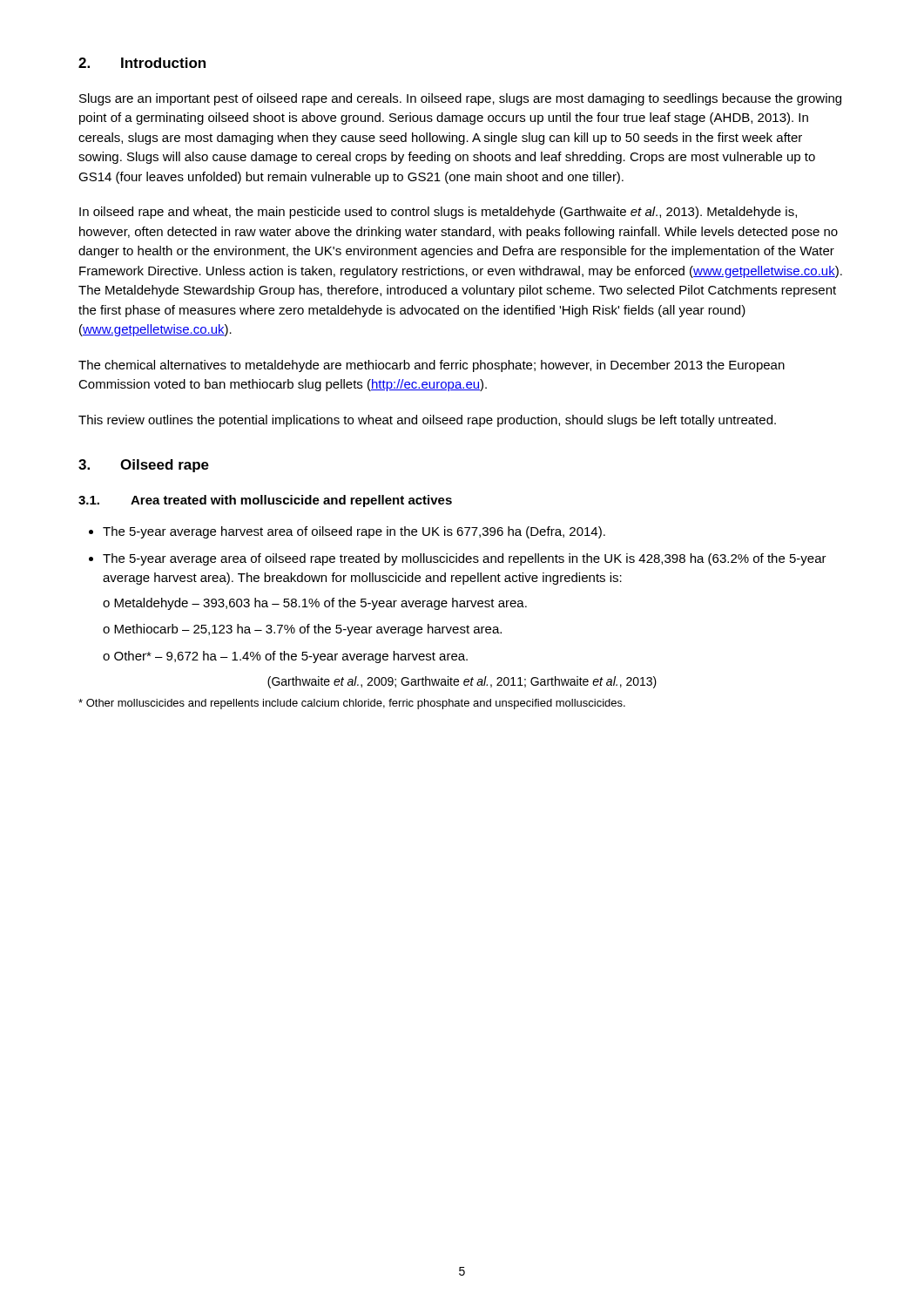
Task: Navigate to the text block starting "This review outlines the potential implications to wheat"
Action: [462, 420]
